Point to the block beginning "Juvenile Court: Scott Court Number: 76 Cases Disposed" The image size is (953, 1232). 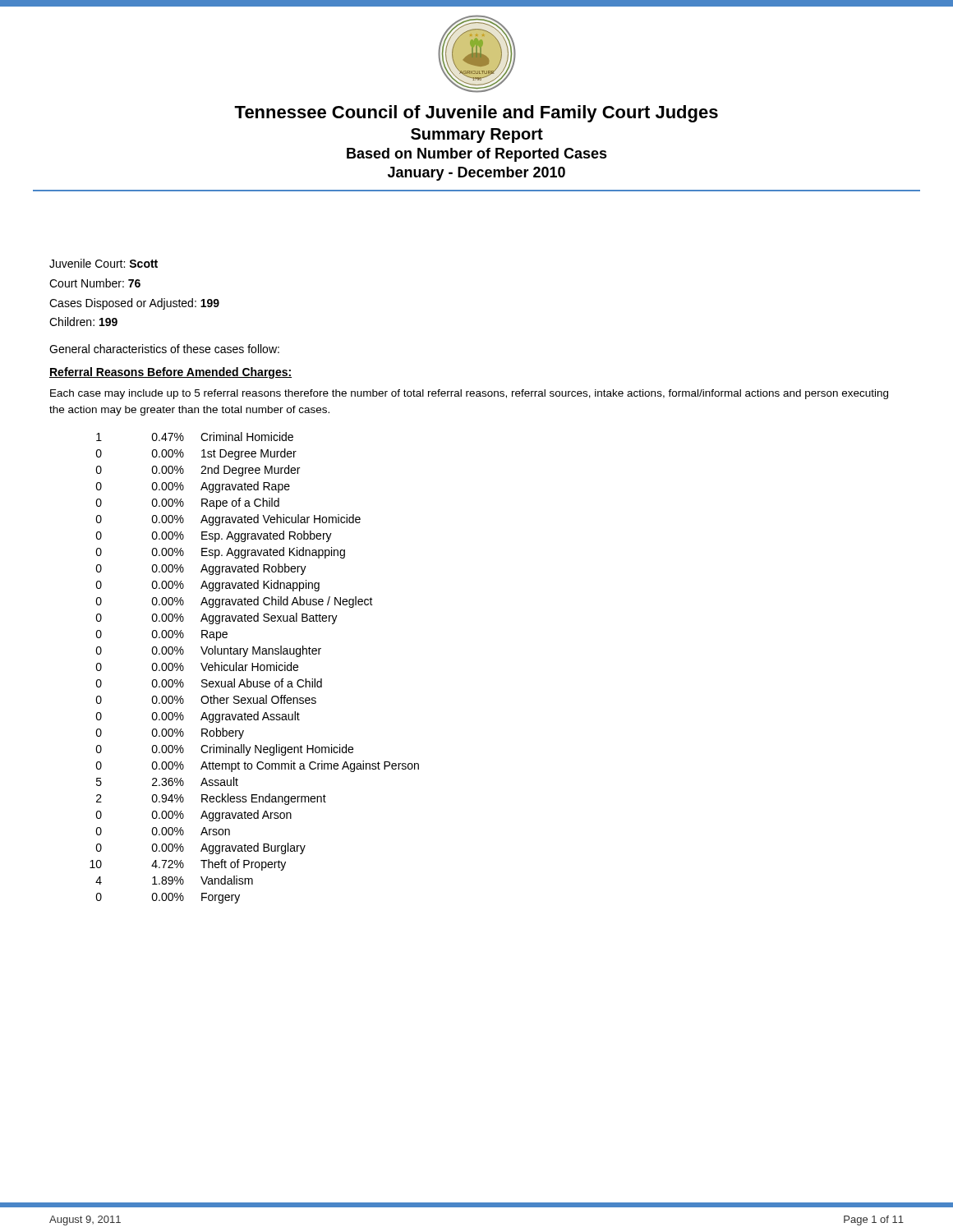104,263
